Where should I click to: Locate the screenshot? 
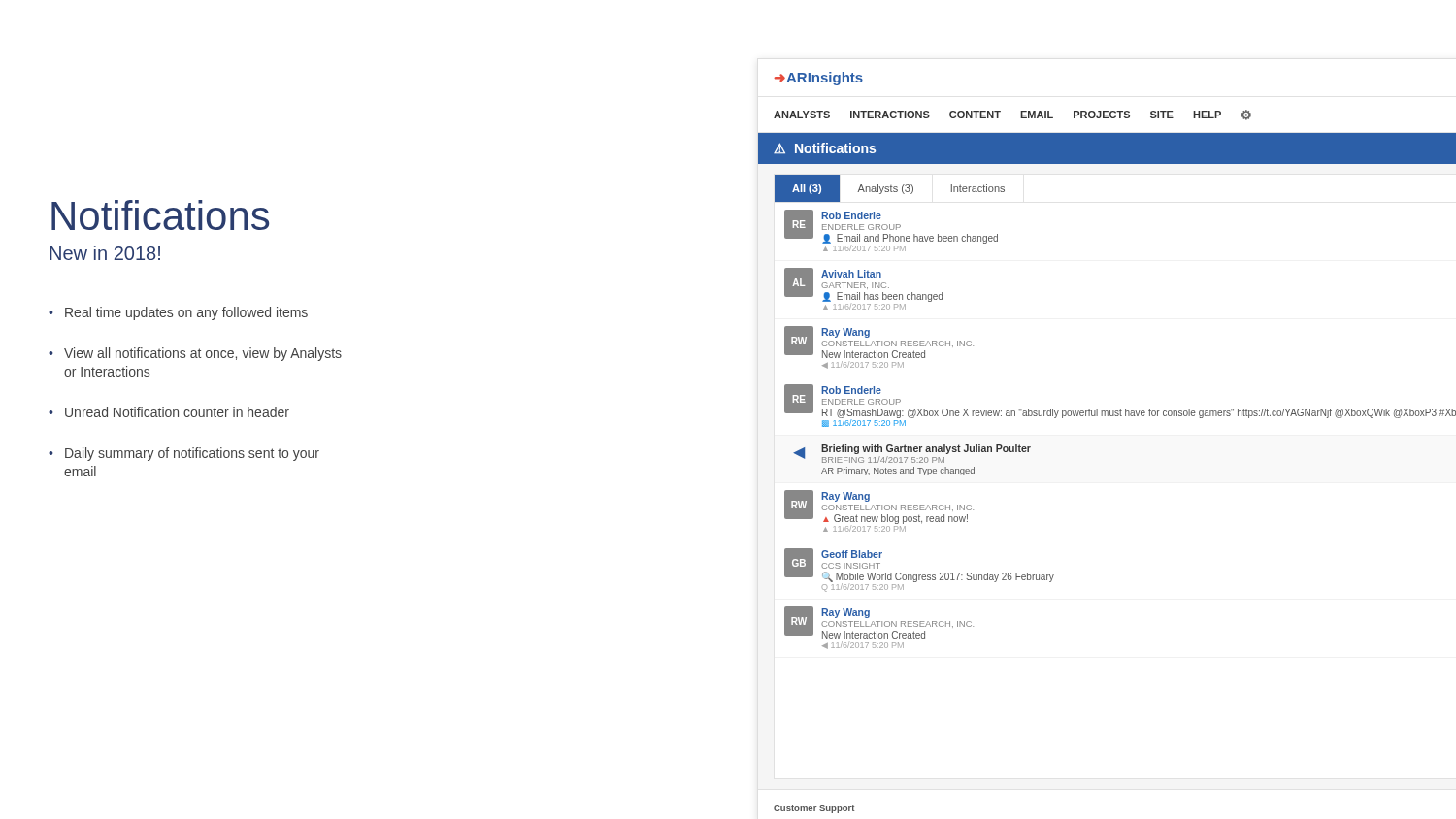pyautogui.click(x=908, y=410)
